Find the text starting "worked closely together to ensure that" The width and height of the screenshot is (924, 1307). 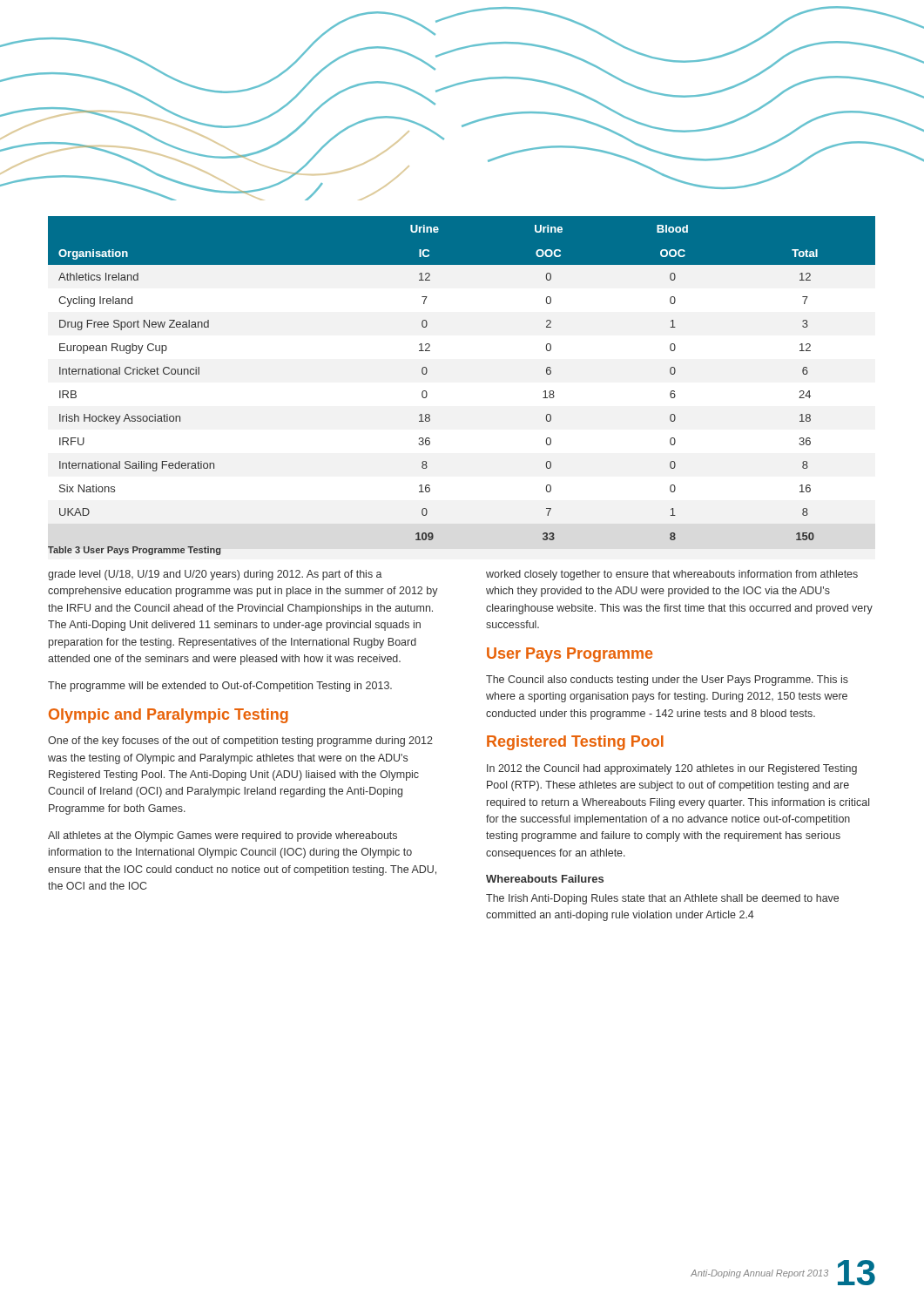tap(683, 600)
